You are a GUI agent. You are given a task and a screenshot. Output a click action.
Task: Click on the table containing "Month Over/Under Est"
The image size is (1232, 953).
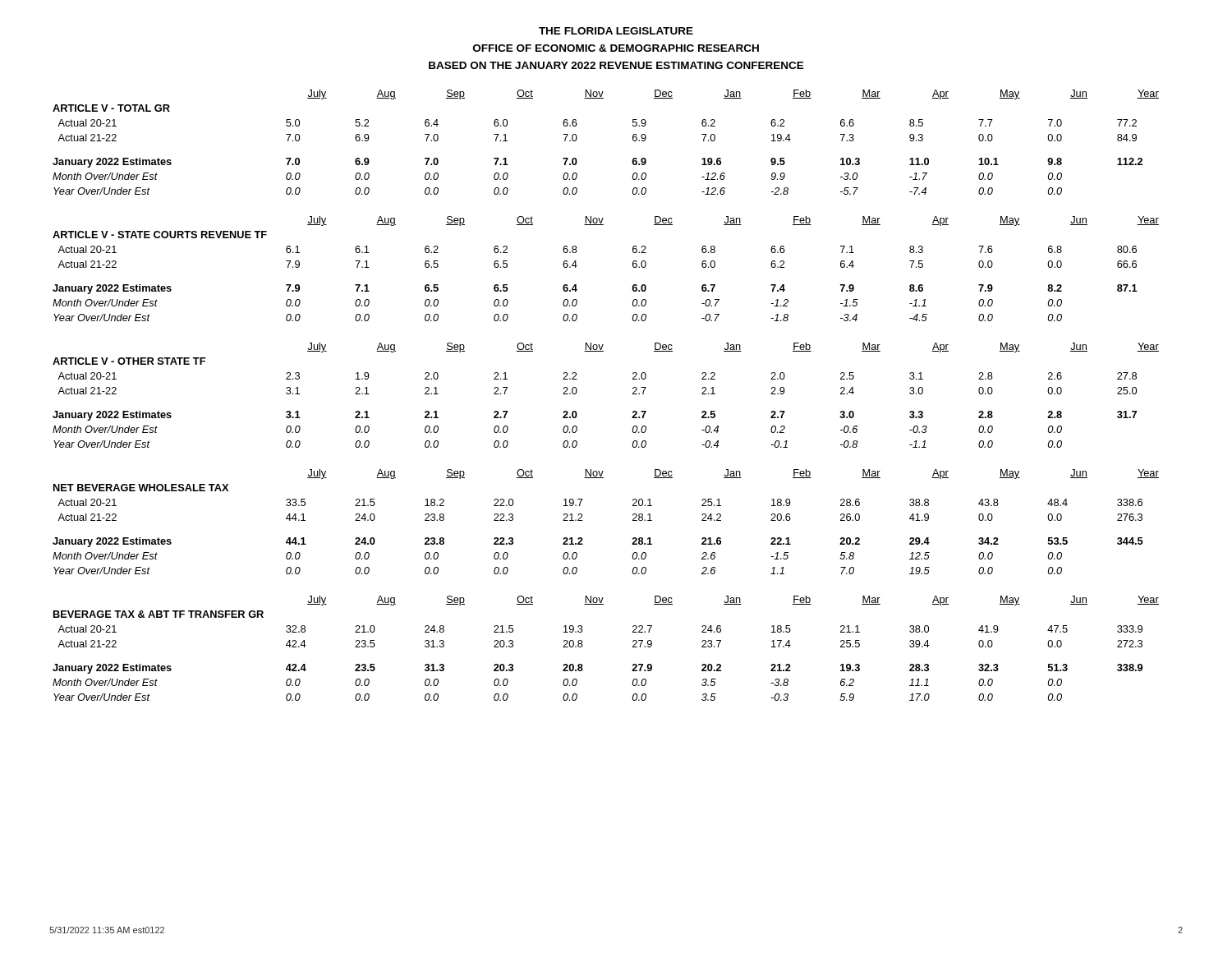pos(616,395)
